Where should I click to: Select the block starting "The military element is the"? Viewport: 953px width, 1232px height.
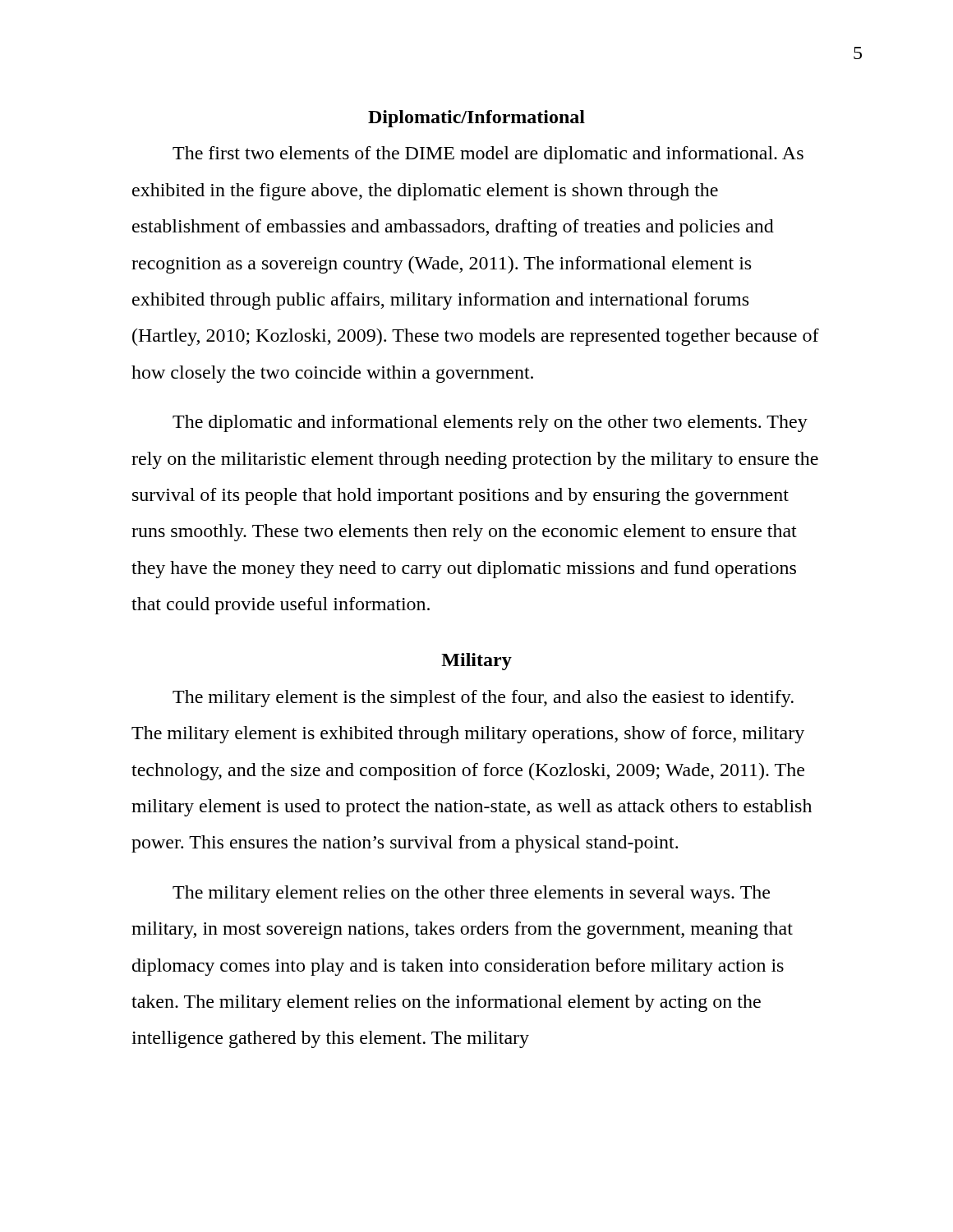pos(472,769)
